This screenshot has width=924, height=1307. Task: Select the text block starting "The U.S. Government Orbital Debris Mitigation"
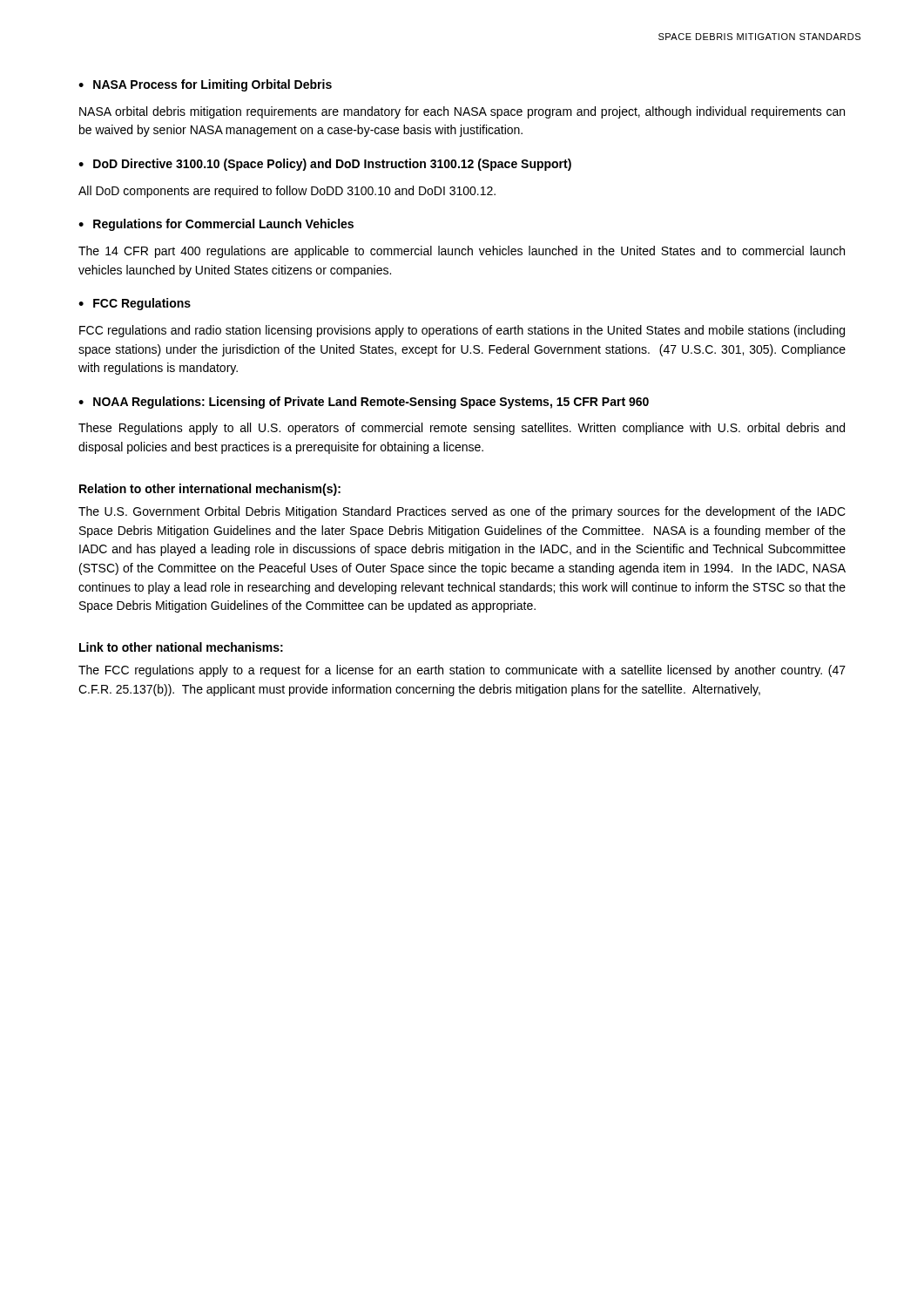[462, 559]
